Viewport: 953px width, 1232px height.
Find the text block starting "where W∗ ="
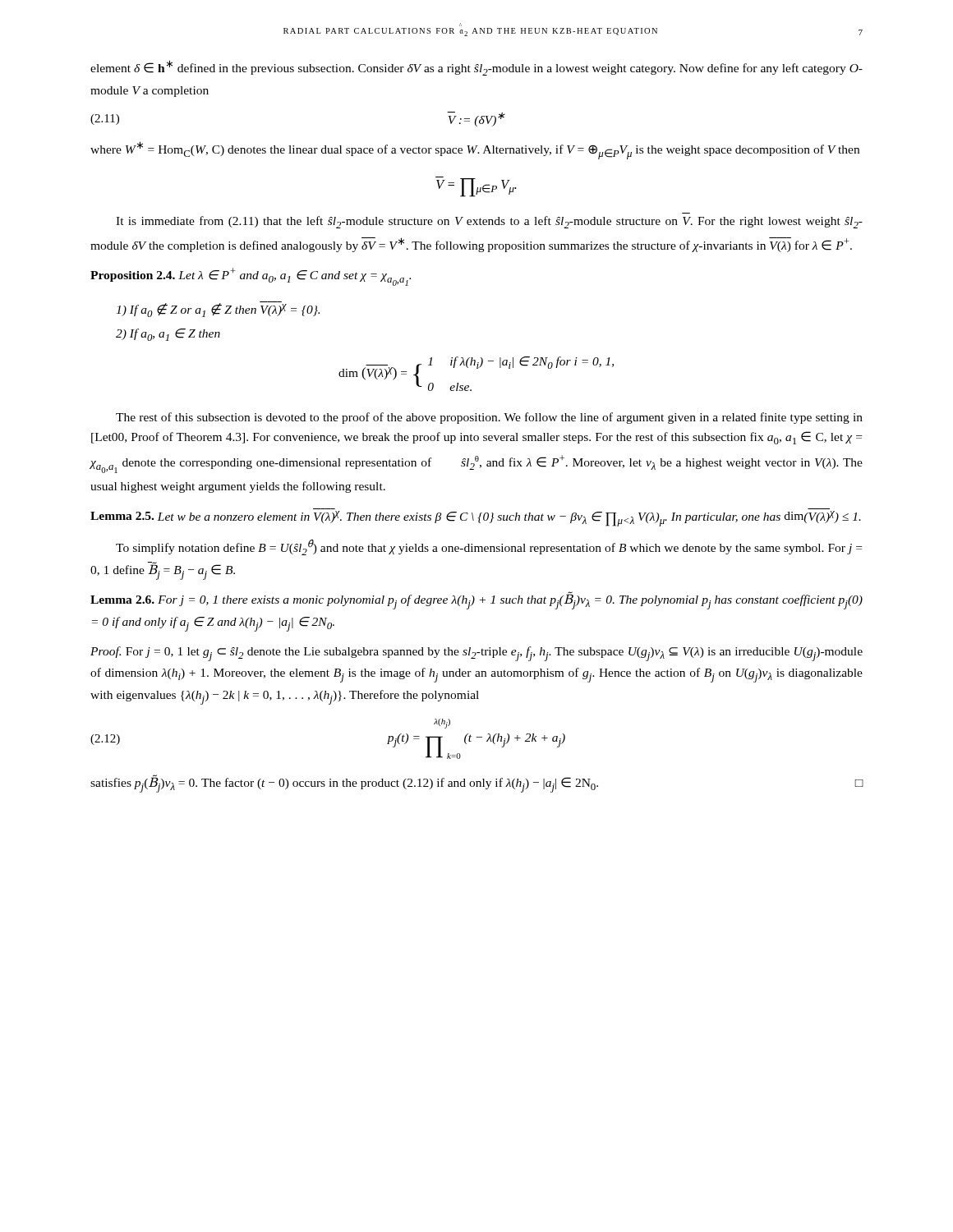[x=475, y=149]
